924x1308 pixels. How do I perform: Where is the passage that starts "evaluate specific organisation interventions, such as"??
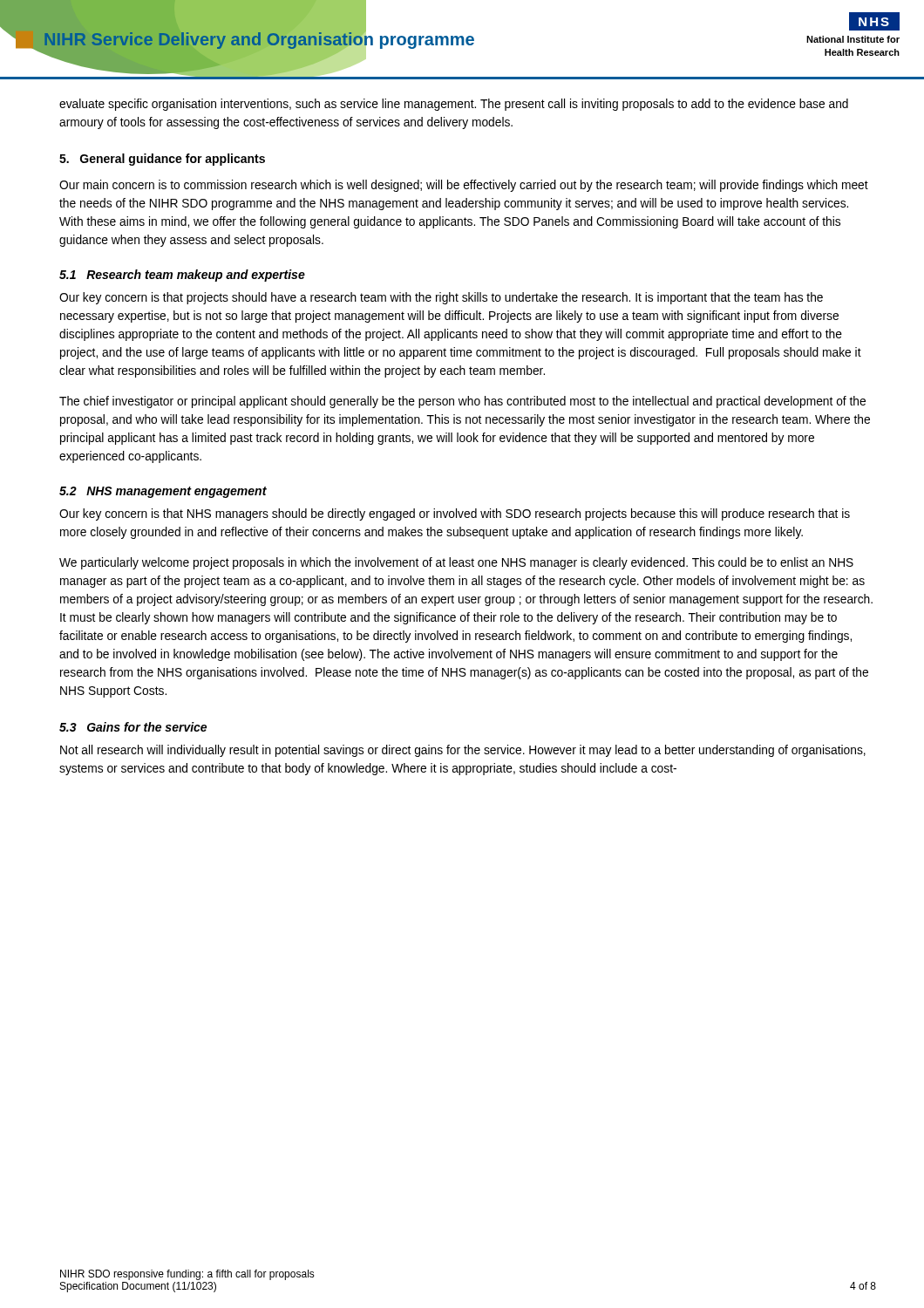(454, 113)
